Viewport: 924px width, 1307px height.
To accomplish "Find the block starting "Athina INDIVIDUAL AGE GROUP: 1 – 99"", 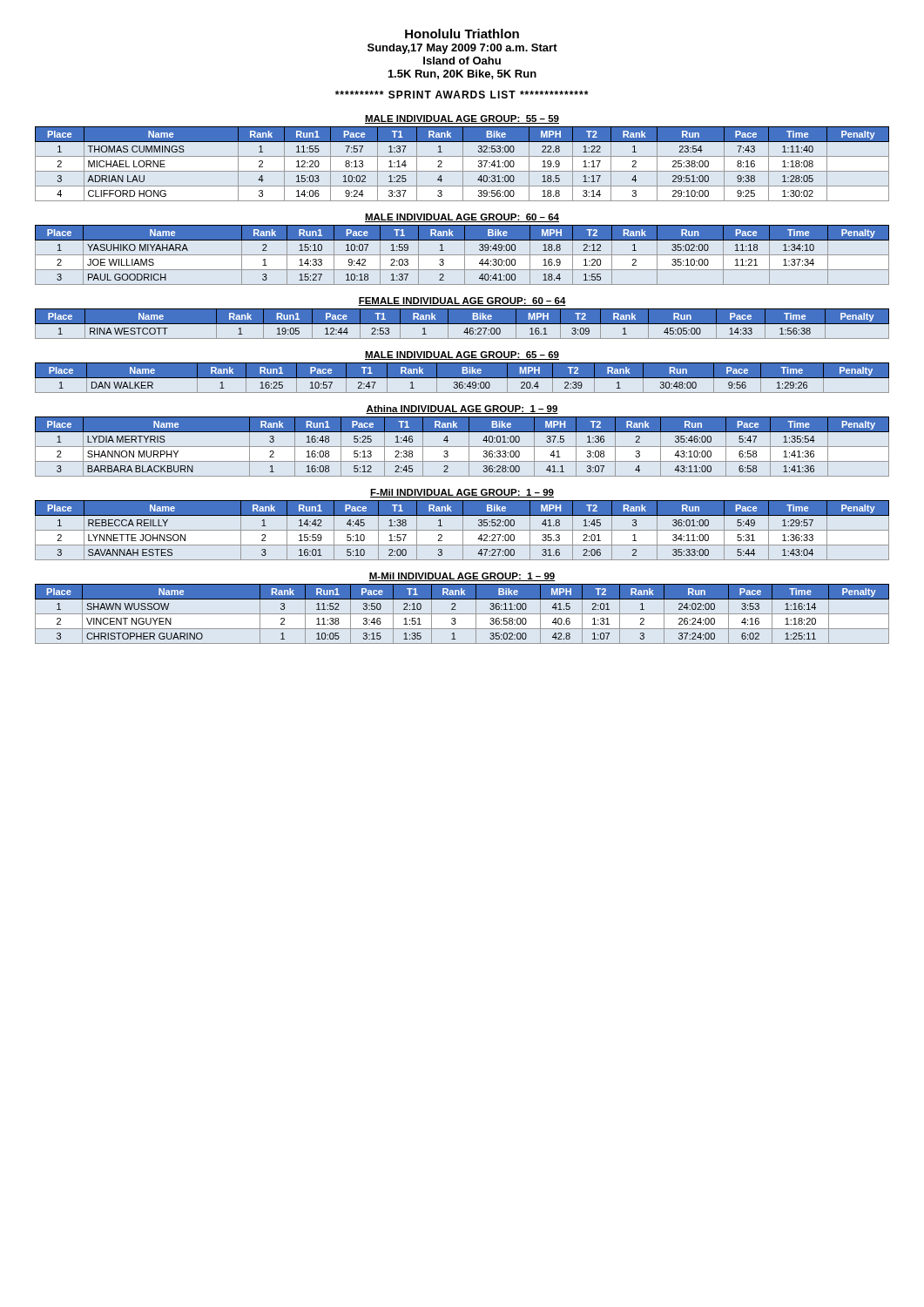I will point(462,409).
